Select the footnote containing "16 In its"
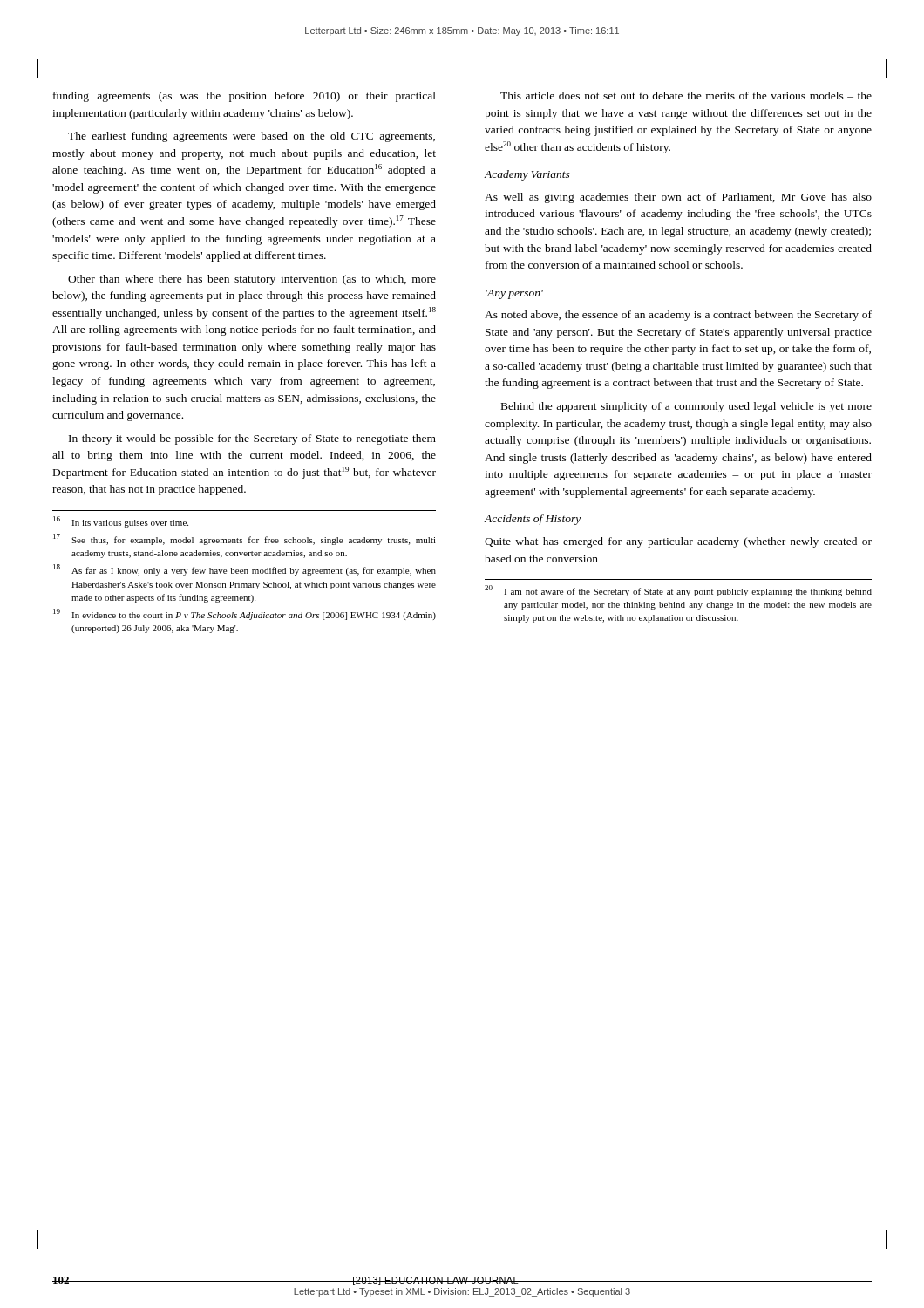 (x=121, y=523)
